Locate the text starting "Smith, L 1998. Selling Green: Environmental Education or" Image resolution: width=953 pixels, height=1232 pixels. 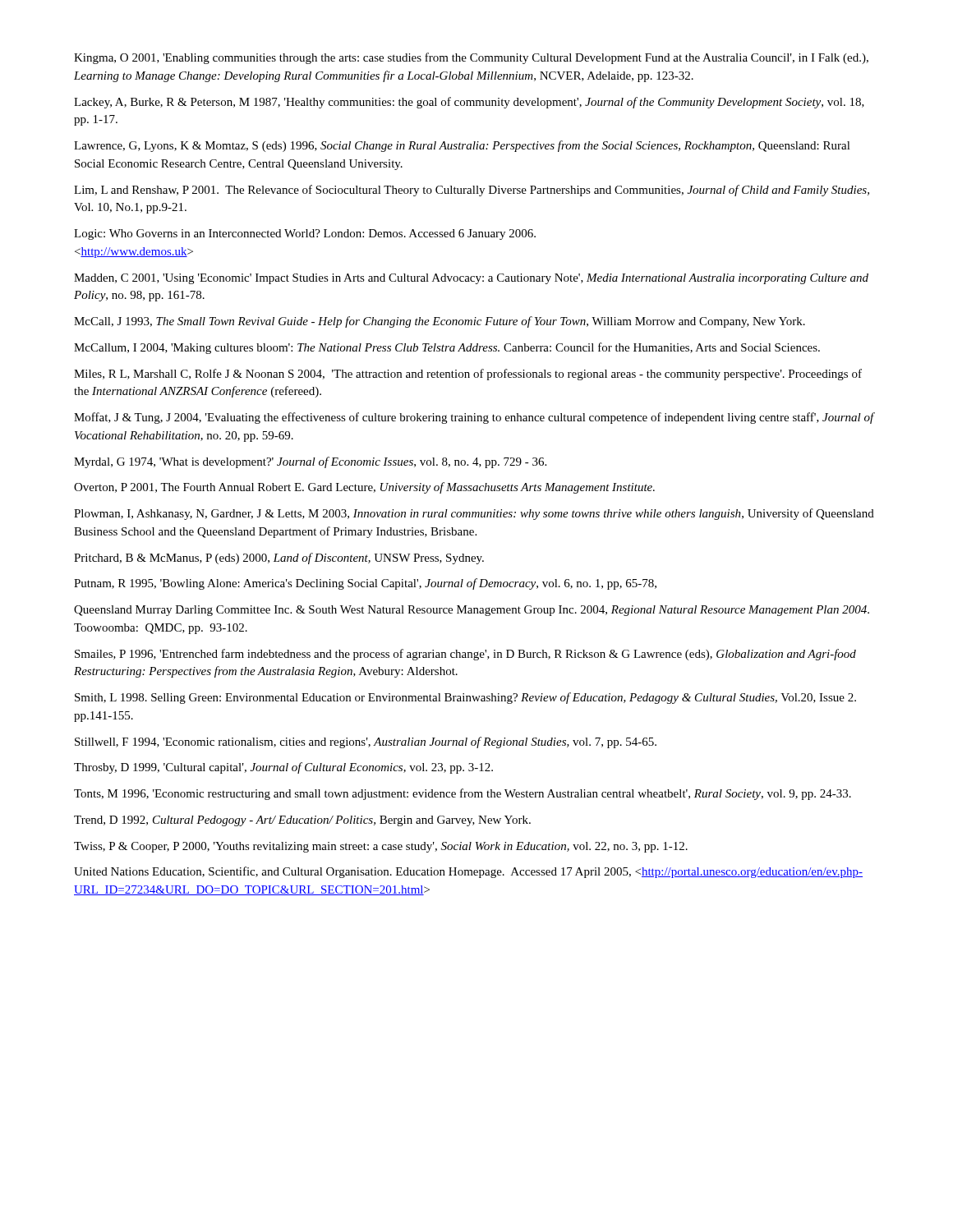point(465,706)
